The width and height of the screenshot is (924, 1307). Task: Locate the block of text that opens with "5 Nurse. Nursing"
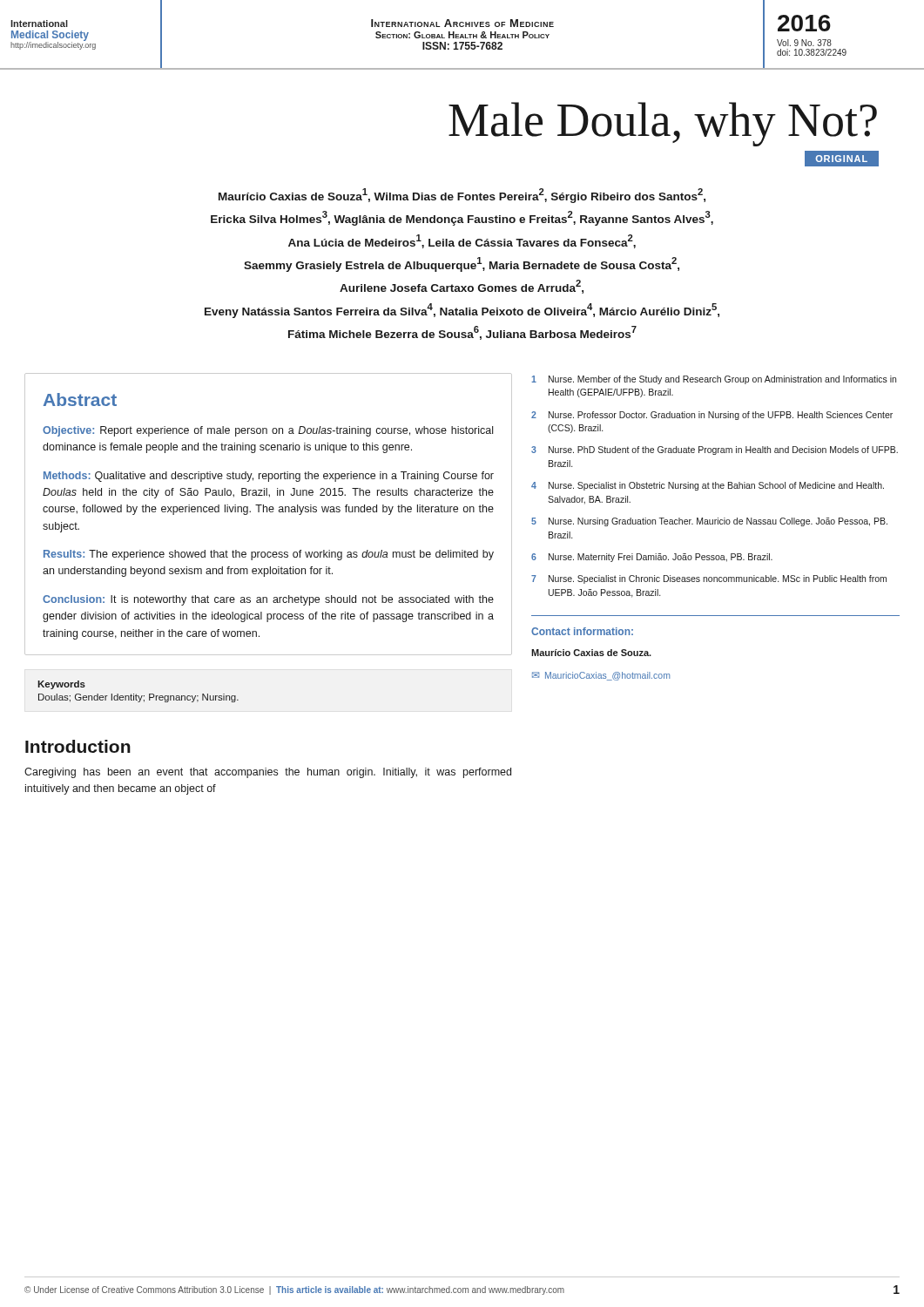[715, 528]
